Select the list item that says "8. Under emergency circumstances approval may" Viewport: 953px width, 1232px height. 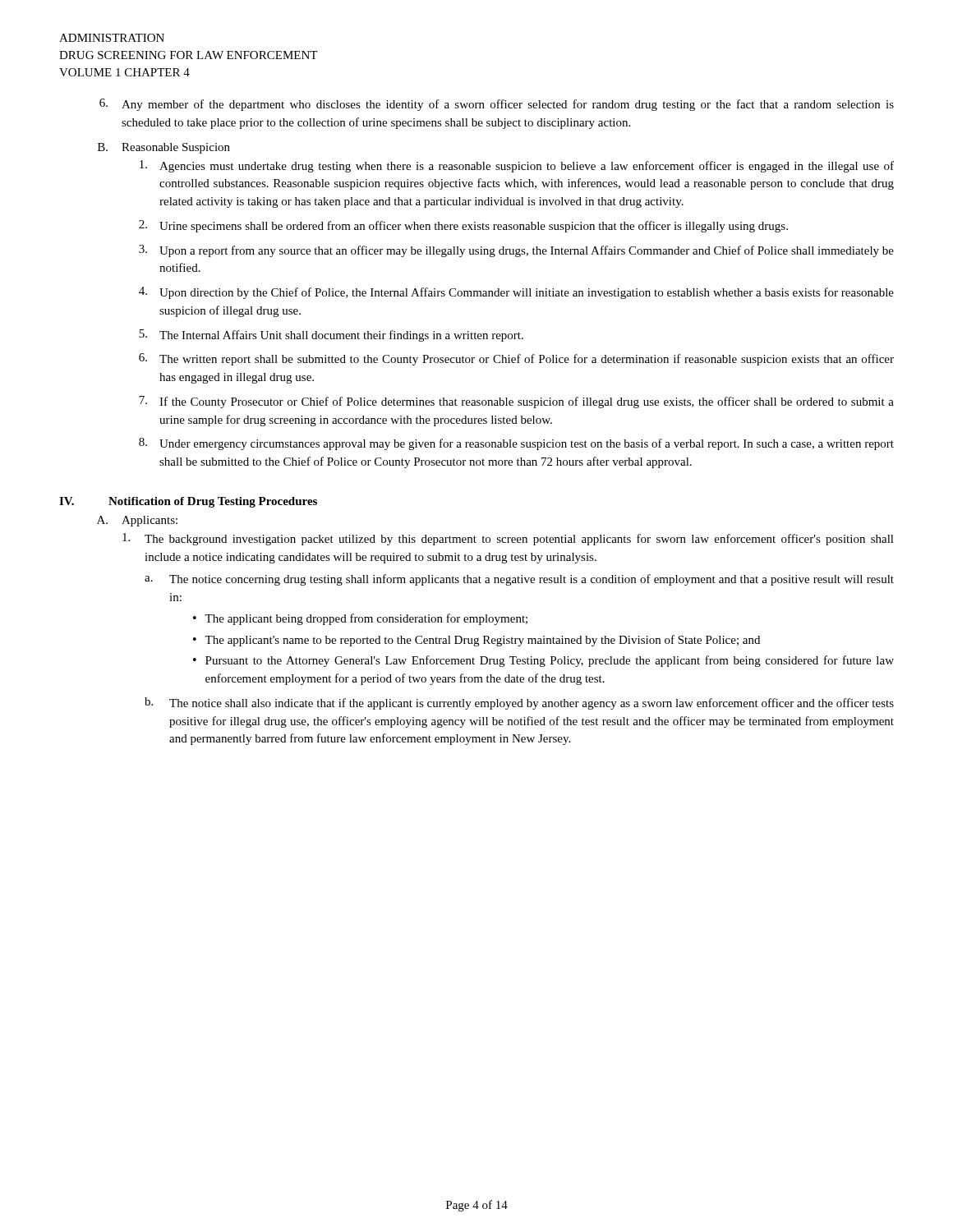508,453
